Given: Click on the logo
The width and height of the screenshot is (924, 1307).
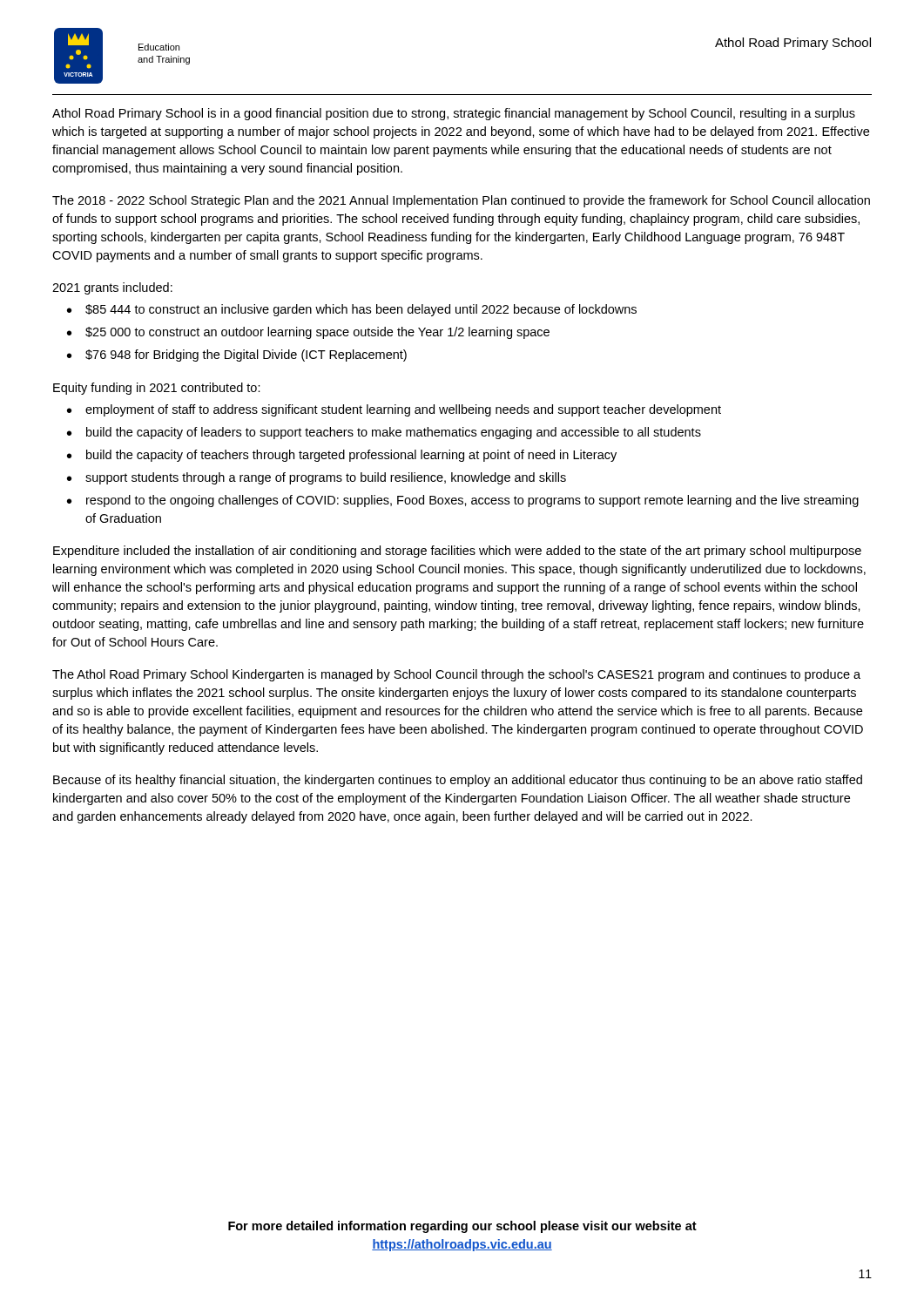Looking at the screenshot, I should tap(134, 56).
